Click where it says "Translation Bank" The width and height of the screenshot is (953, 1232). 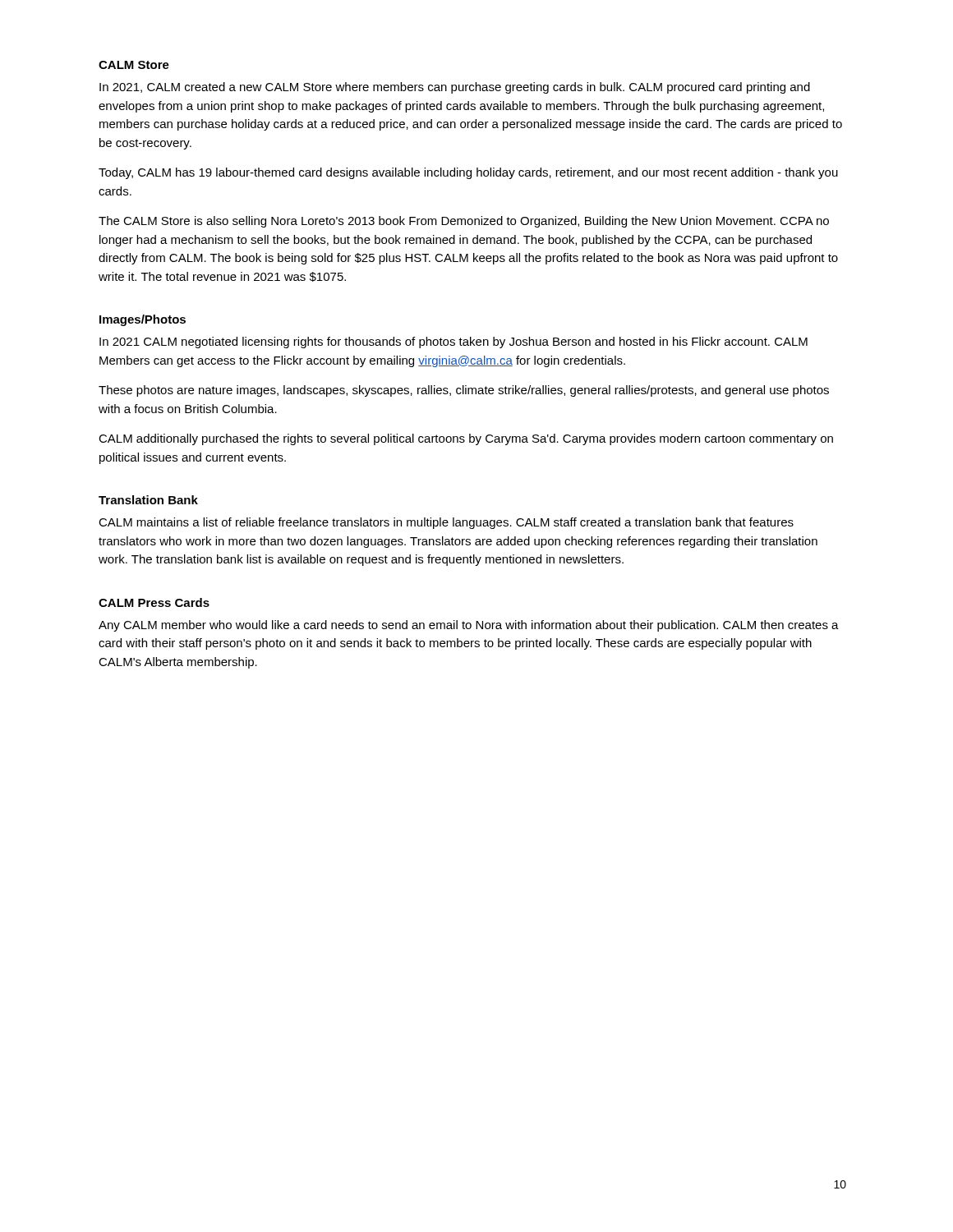[x=148, y=500]
